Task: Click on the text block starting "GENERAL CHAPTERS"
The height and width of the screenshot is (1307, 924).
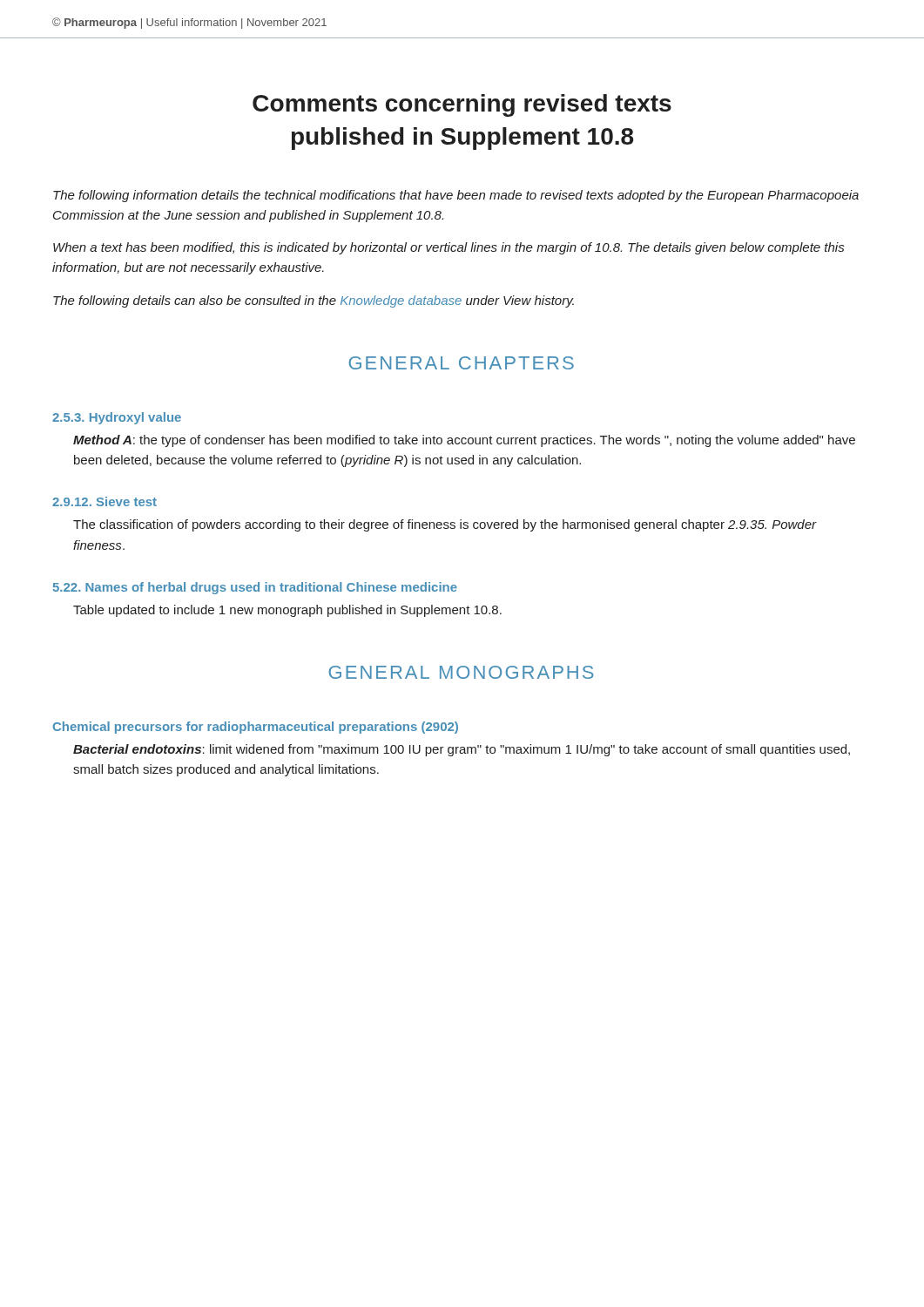Action: coord(462,363)
